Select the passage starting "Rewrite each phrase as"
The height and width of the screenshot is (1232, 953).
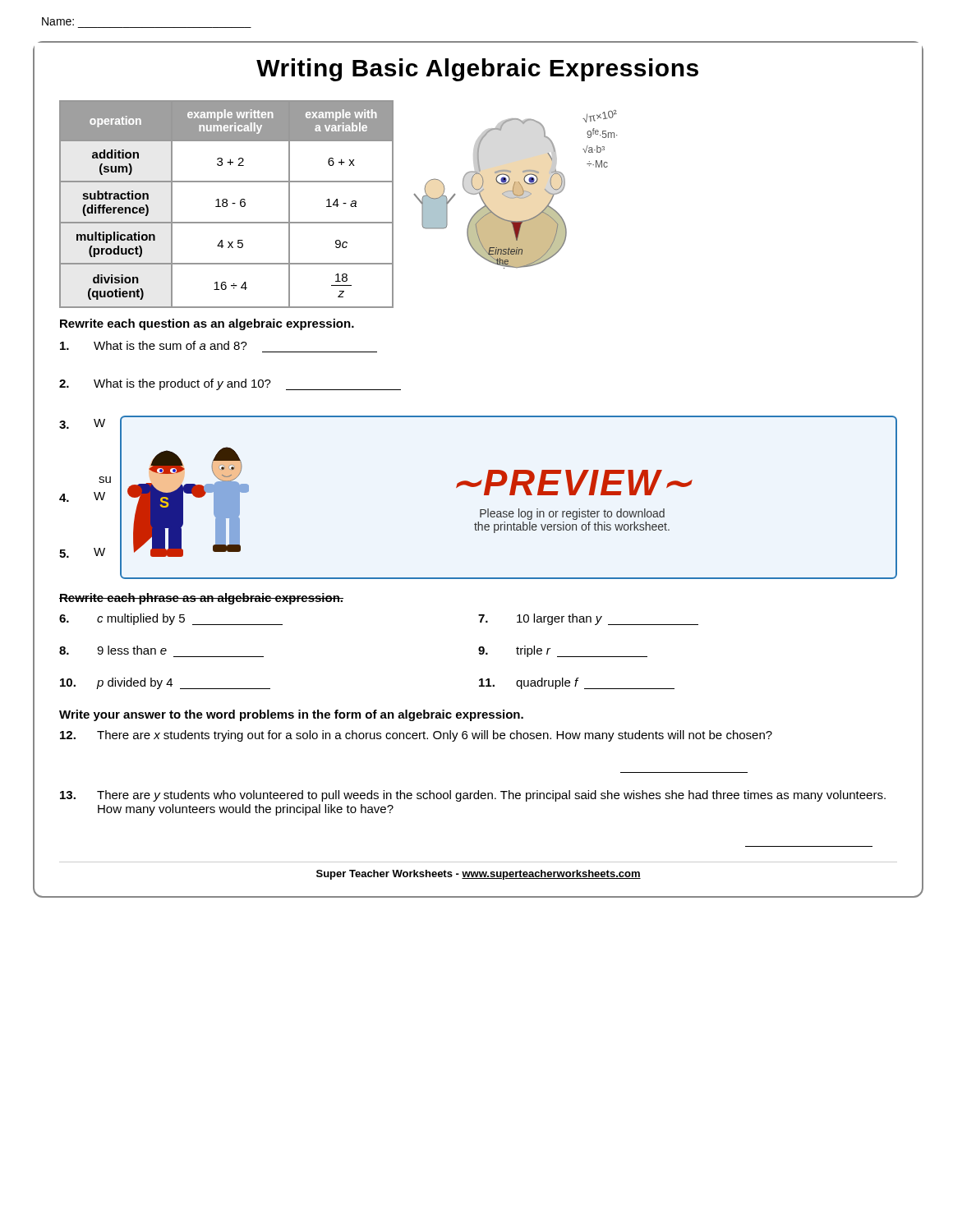tap(201, 598)
